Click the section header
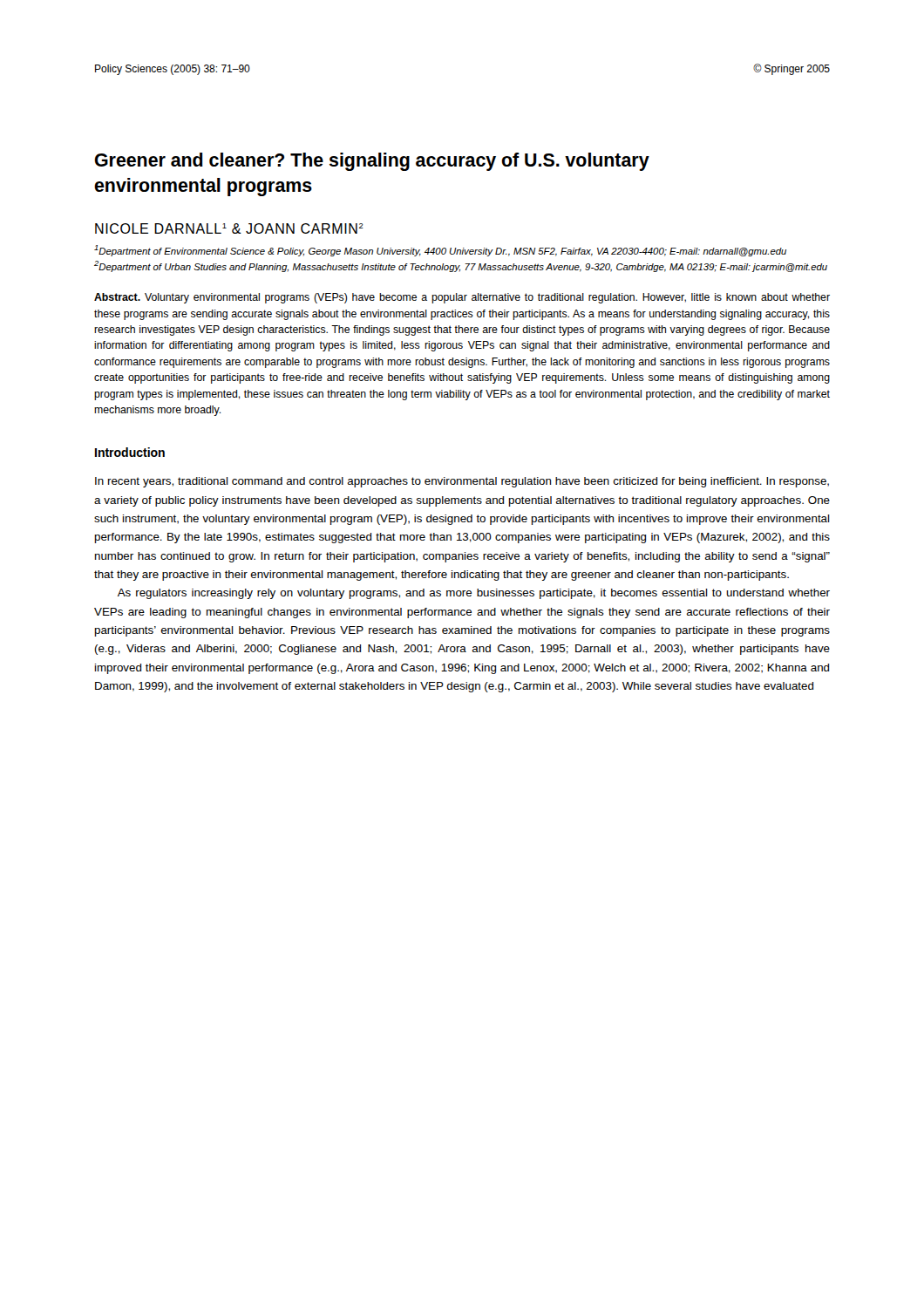924x1308 pixels. click(x=130, y=453)
